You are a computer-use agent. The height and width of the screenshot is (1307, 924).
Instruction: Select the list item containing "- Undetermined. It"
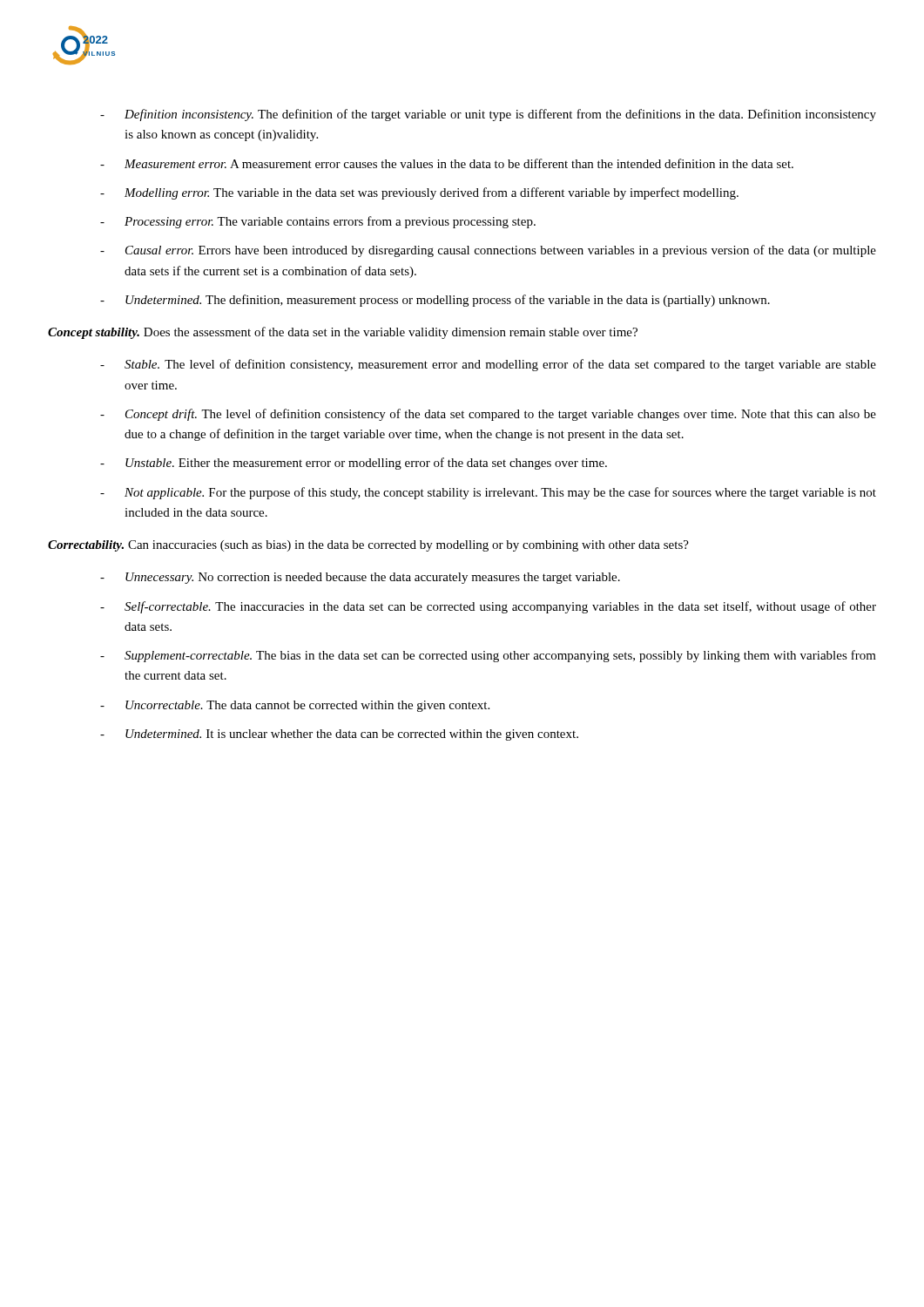488,734
